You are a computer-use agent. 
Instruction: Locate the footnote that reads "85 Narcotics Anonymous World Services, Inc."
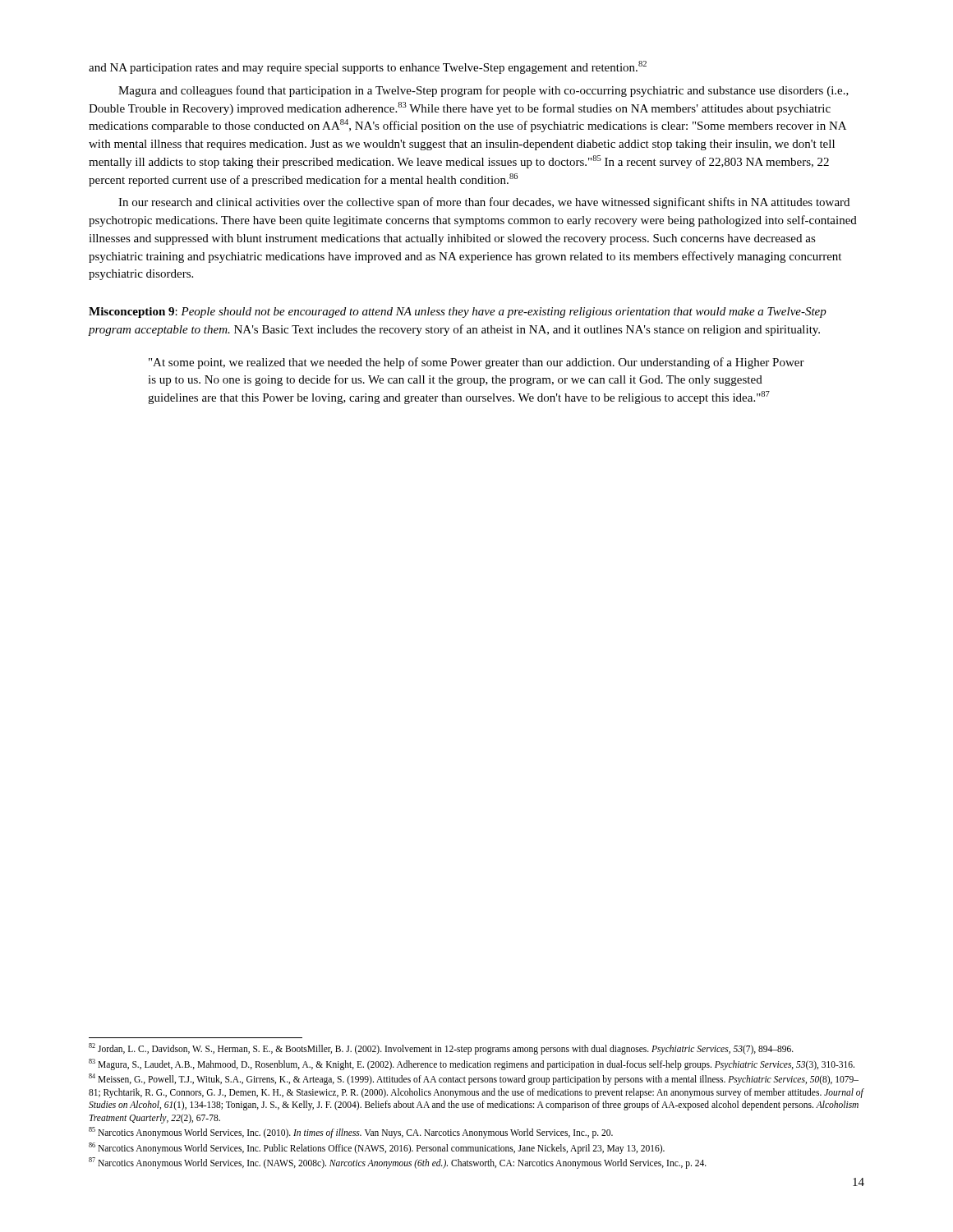coord(476,1134)
